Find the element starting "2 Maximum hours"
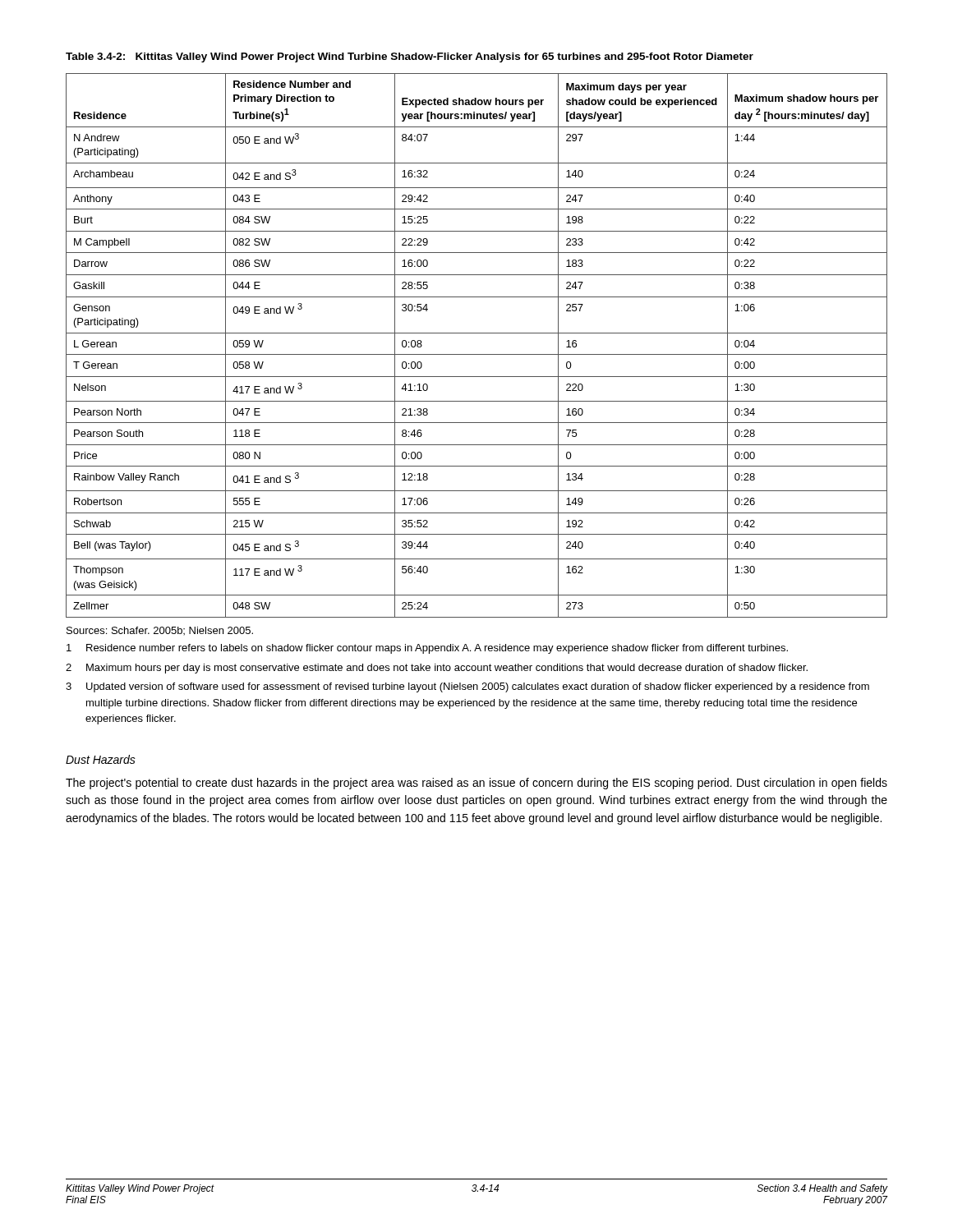The height and width of the screenshot is (1232, 953). [437, 667]
